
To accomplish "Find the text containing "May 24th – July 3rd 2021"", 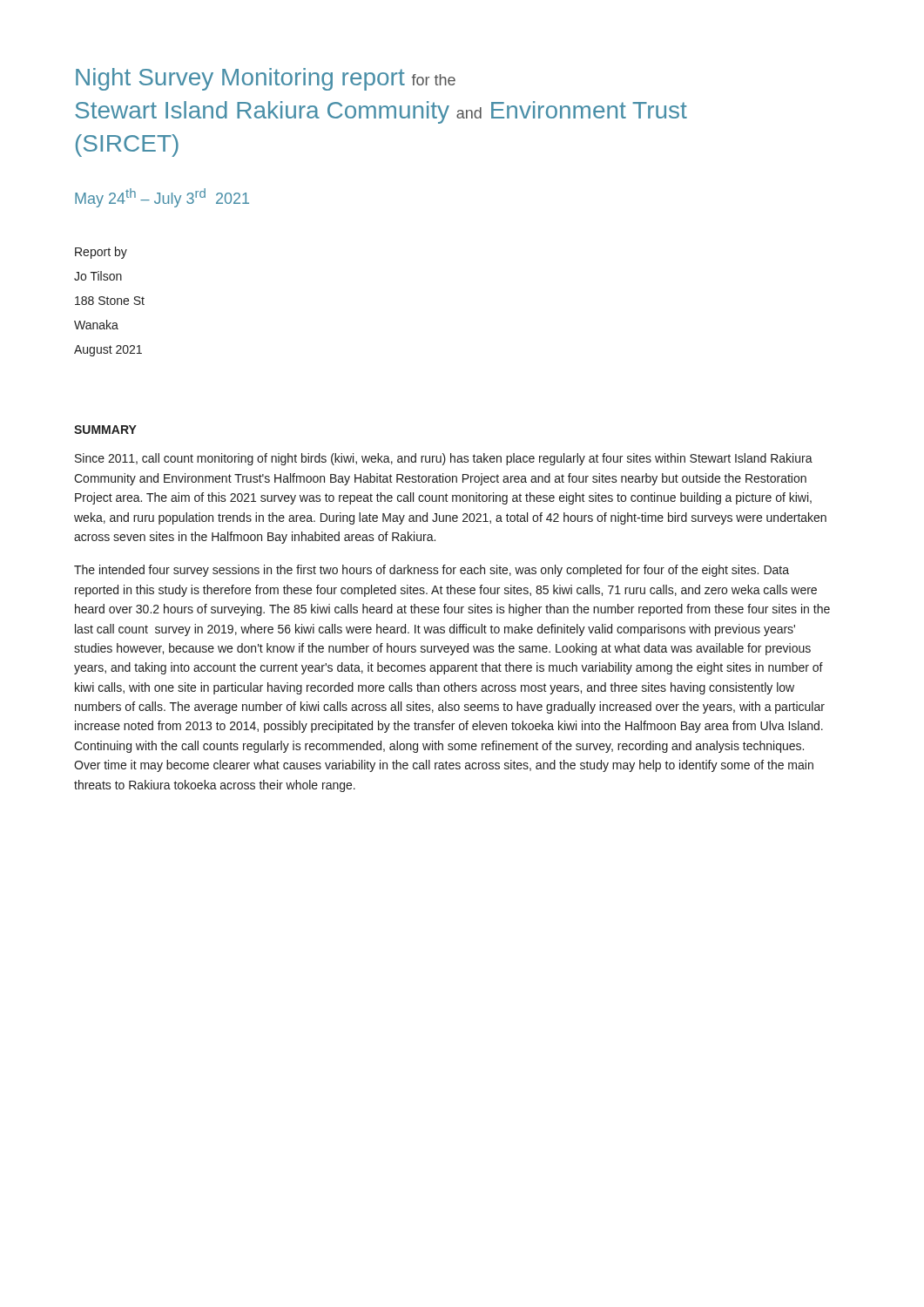I will [x=162, y=197].
